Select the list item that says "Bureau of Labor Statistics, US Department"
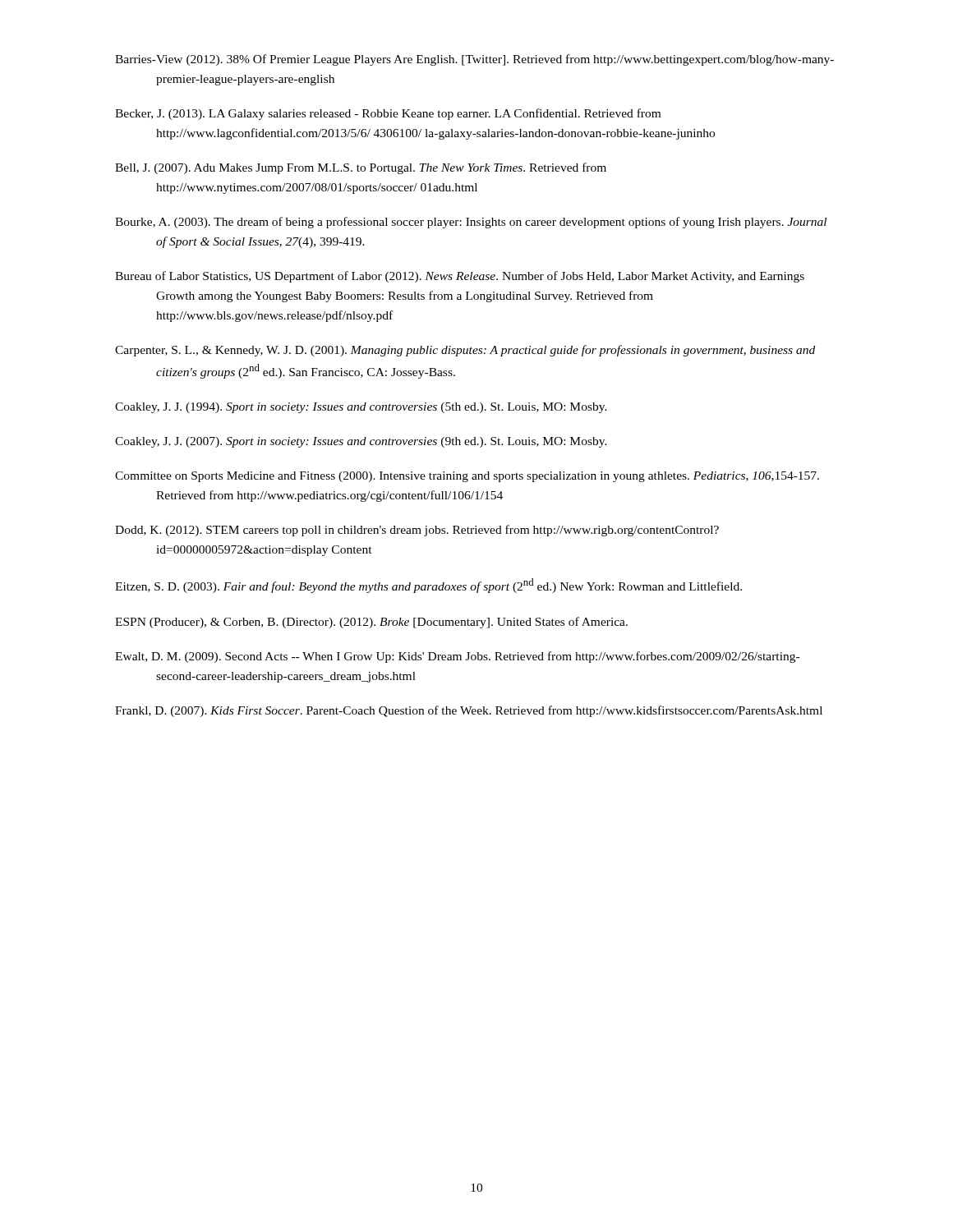 click(460, 295)
